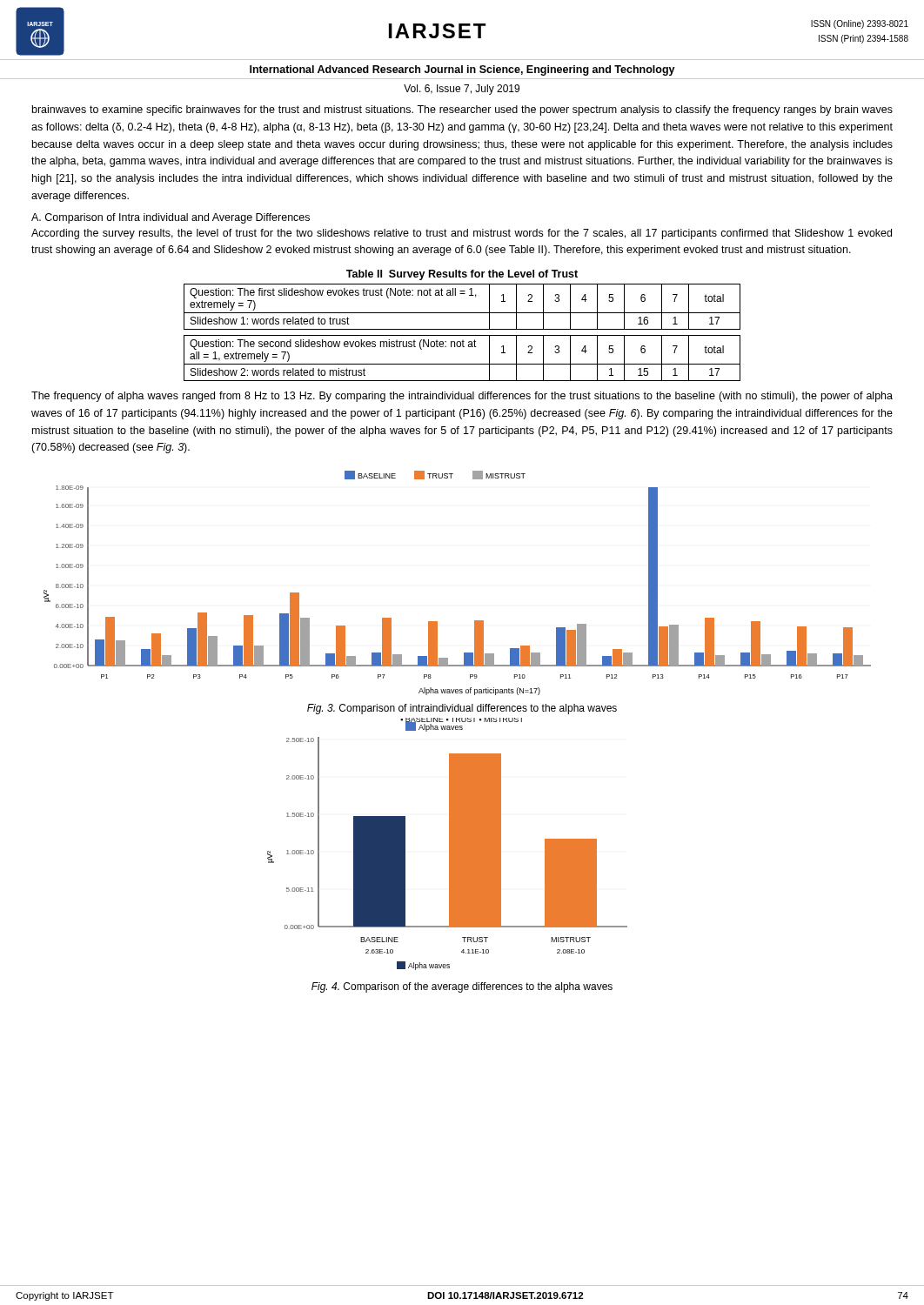Find the table that mentions "Question: The first slideshow evokes"
924x1305 pixels.
pyautogui.click(x=462, y=307)
